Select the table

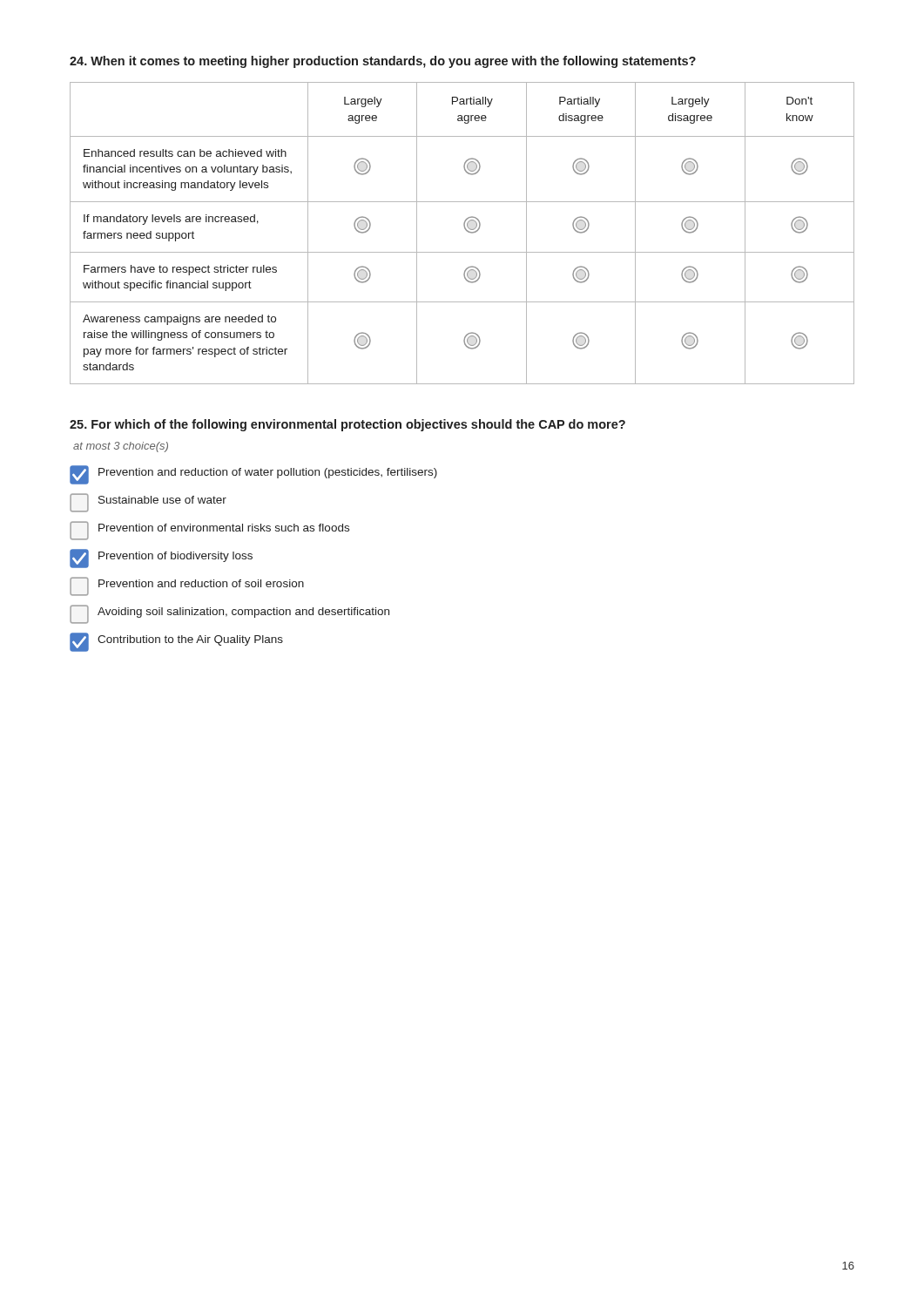click(x=462, y=233)
